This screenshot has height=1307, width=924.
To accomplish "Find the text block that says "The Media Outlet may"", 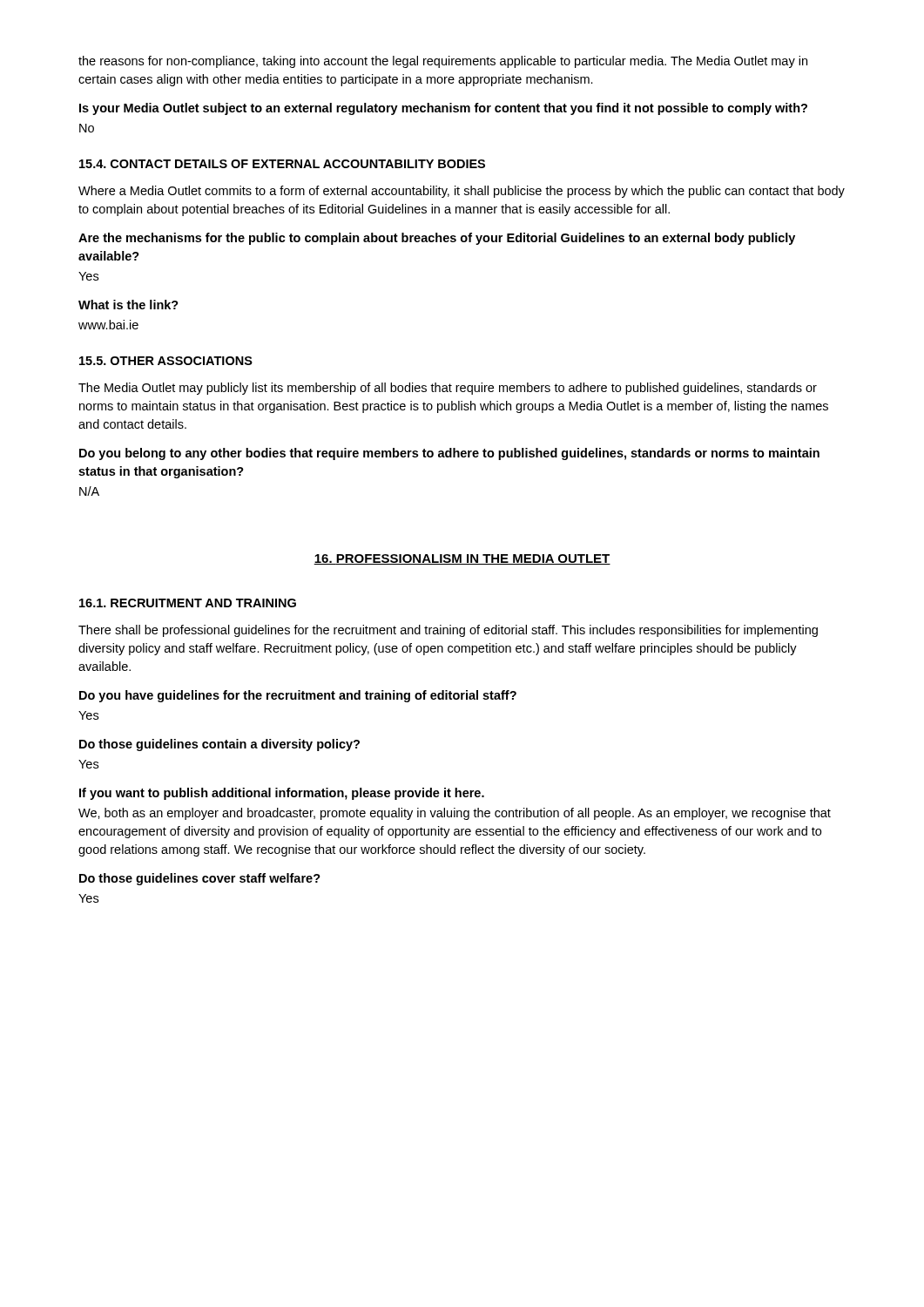I will click(x=462, y=407).
